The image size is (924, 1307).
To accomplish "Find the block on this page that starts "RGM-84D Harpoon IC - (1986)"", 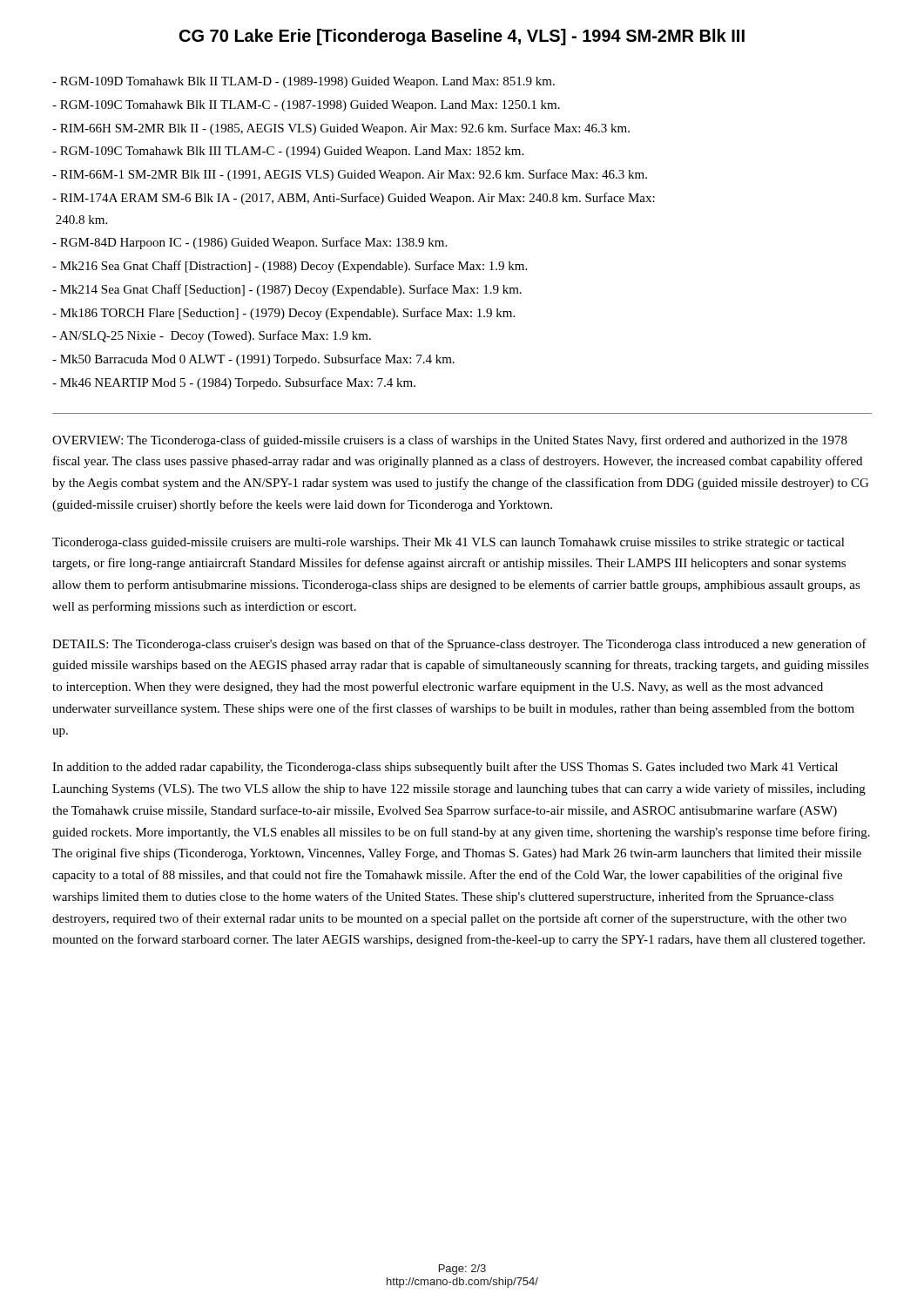I will click(250, 242).
